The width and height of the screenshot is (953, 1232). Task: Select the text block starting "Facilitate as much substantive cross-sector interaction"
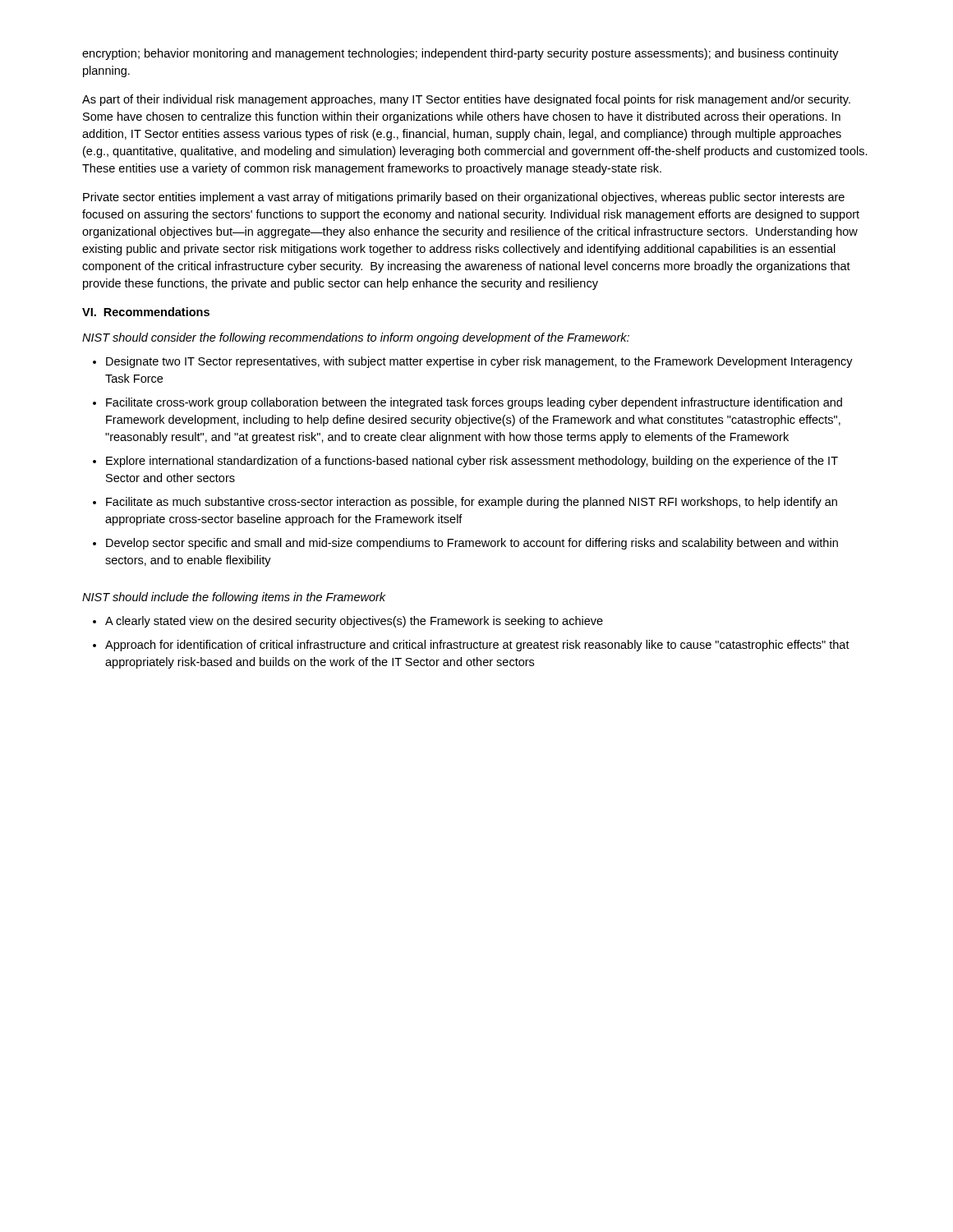(x=471, y=511)
